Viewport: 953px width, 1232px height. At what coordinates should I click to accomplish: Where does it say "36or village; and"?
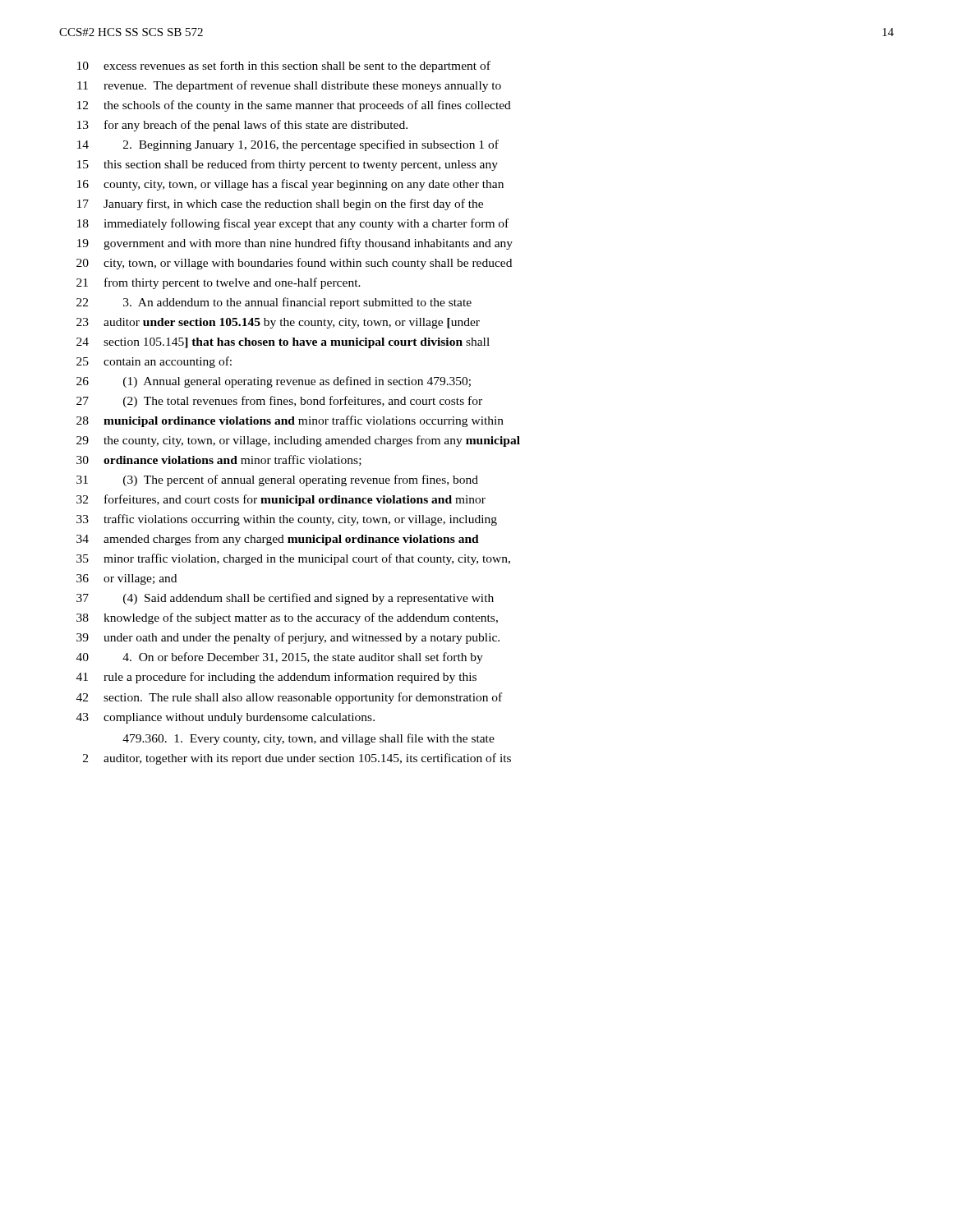pyautogui.click(x=127, y=579)
